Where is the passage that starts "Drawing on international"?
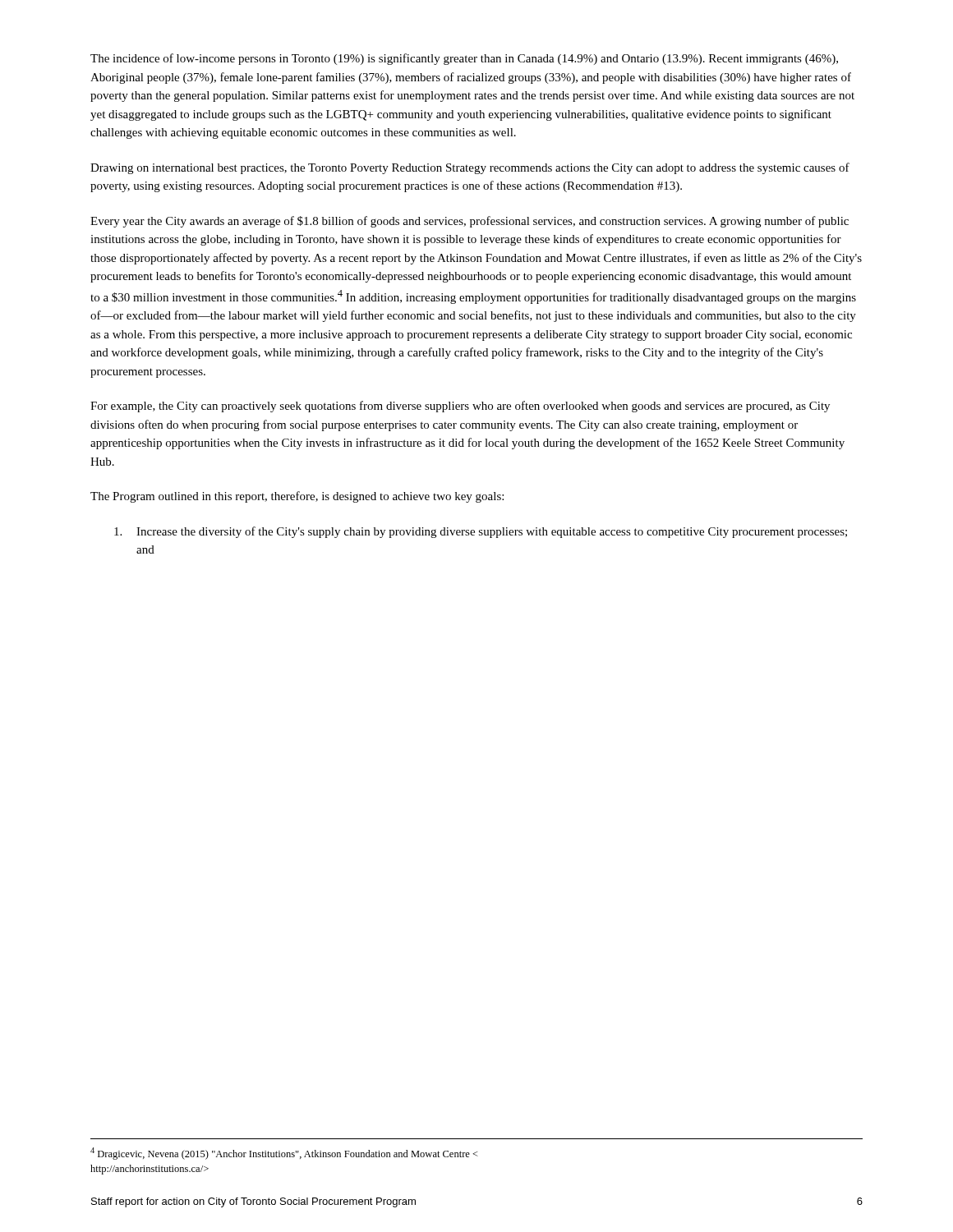The width and height of the screenshot is (953, 1232). (470, 176)
